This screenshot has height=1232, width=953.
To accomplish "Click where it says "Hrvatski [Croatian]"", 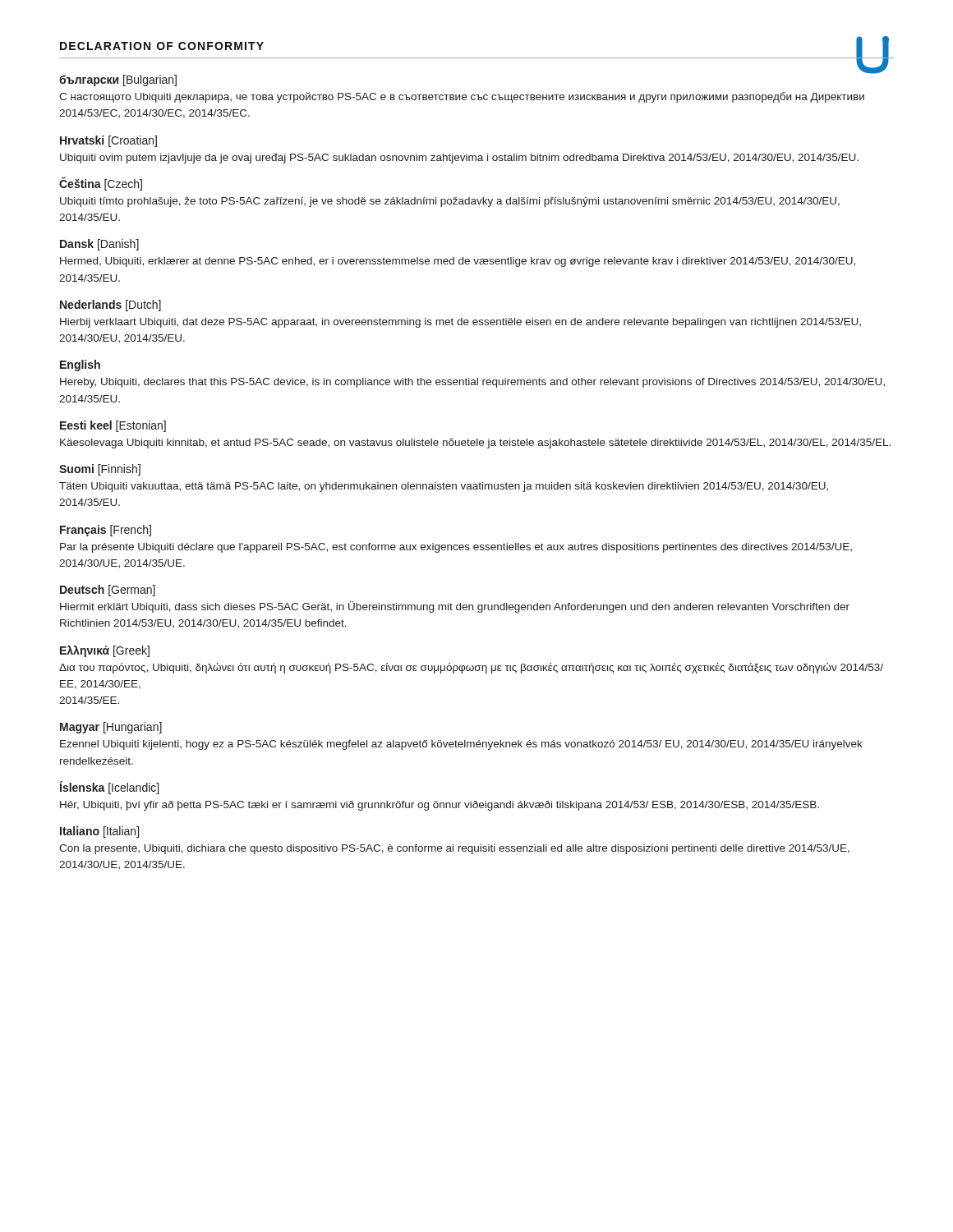I will (x=108, y=141).
